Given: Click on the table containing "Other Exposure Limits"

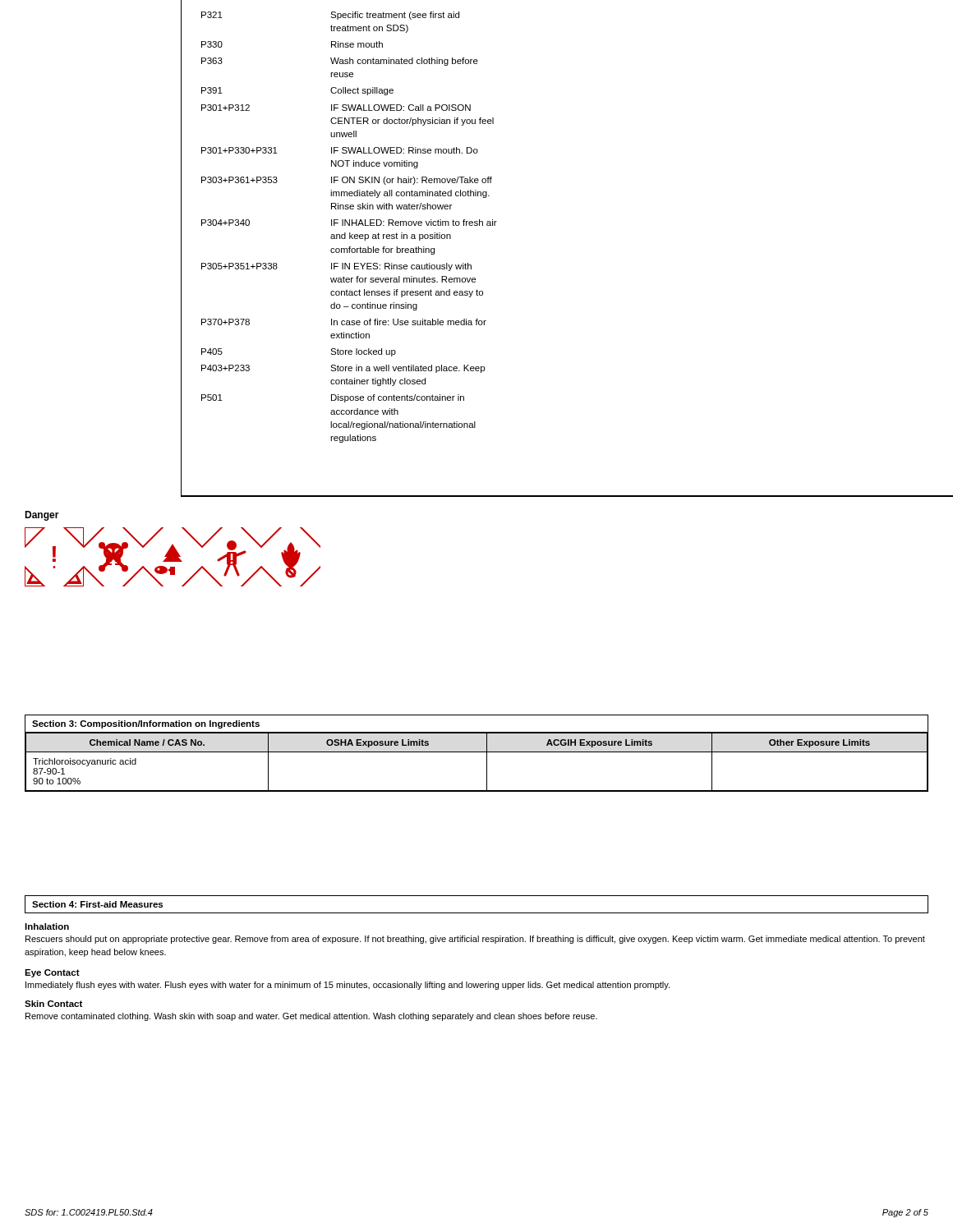Looking at the screenshot, I should (476, 753).
